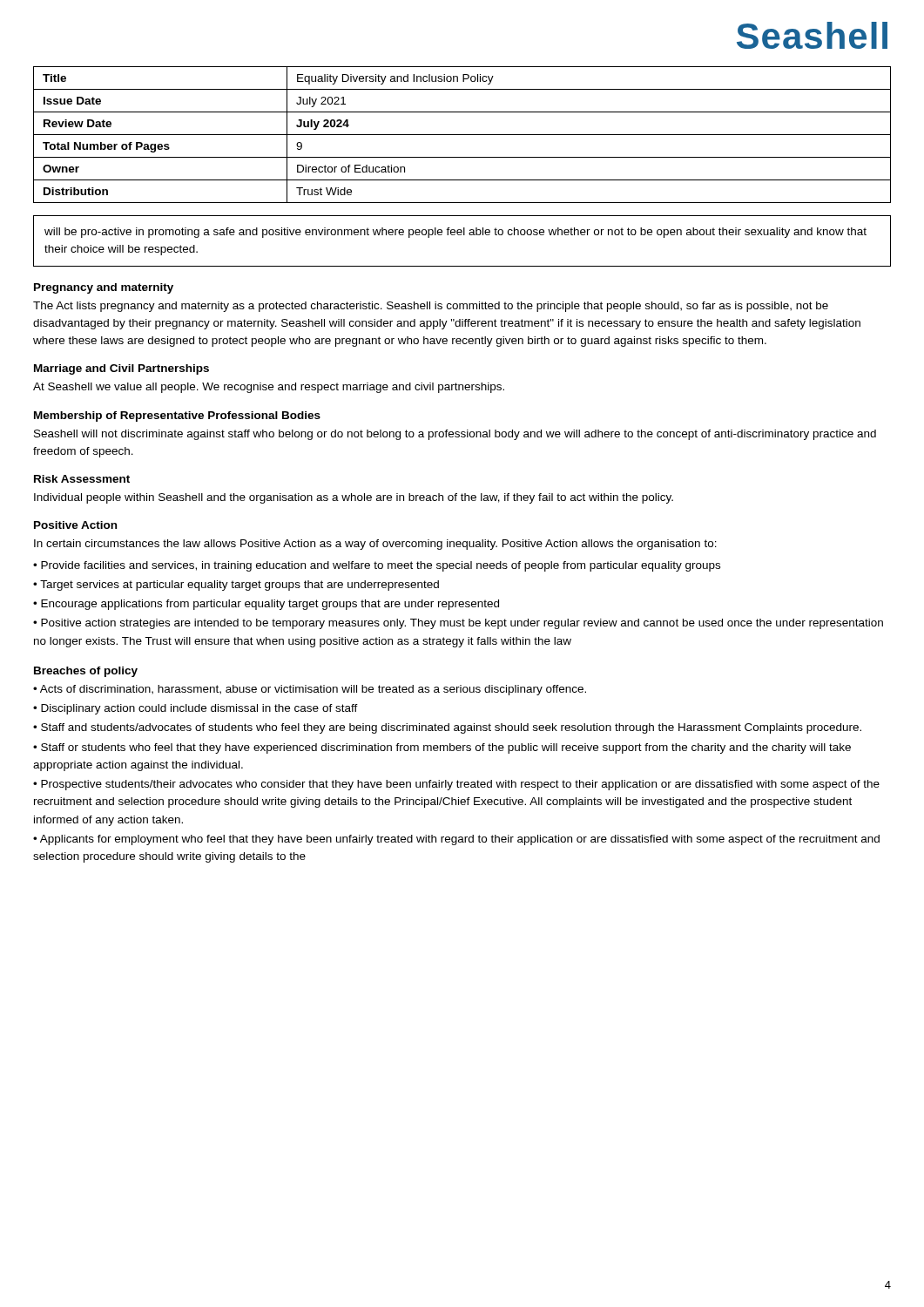
Task: Navigate to the region starting "Individual people within Seashell and the"
Action: click(x=354, y=497)
